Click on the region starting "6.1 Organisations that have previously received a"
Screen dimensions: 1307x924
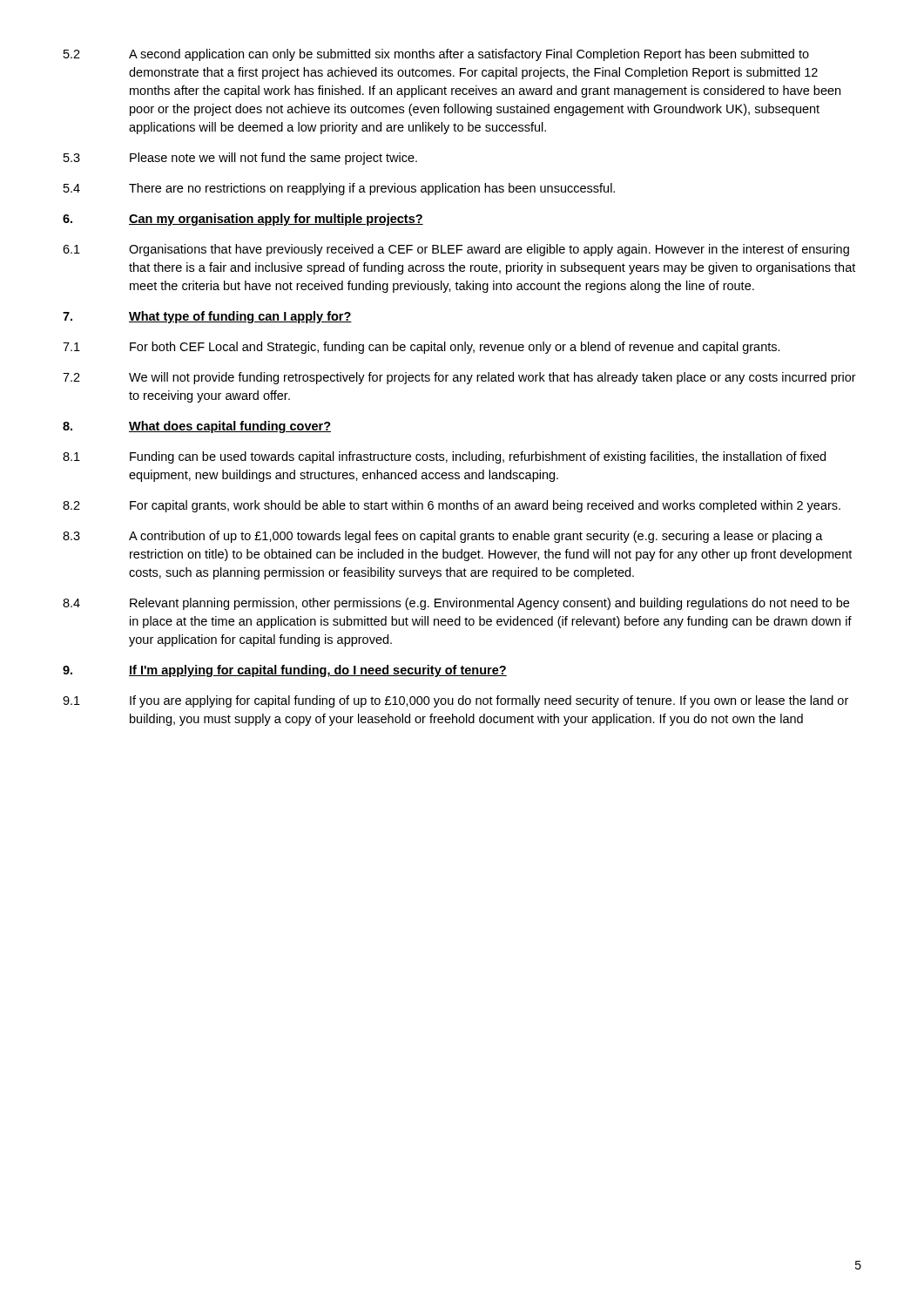[462, 268]
